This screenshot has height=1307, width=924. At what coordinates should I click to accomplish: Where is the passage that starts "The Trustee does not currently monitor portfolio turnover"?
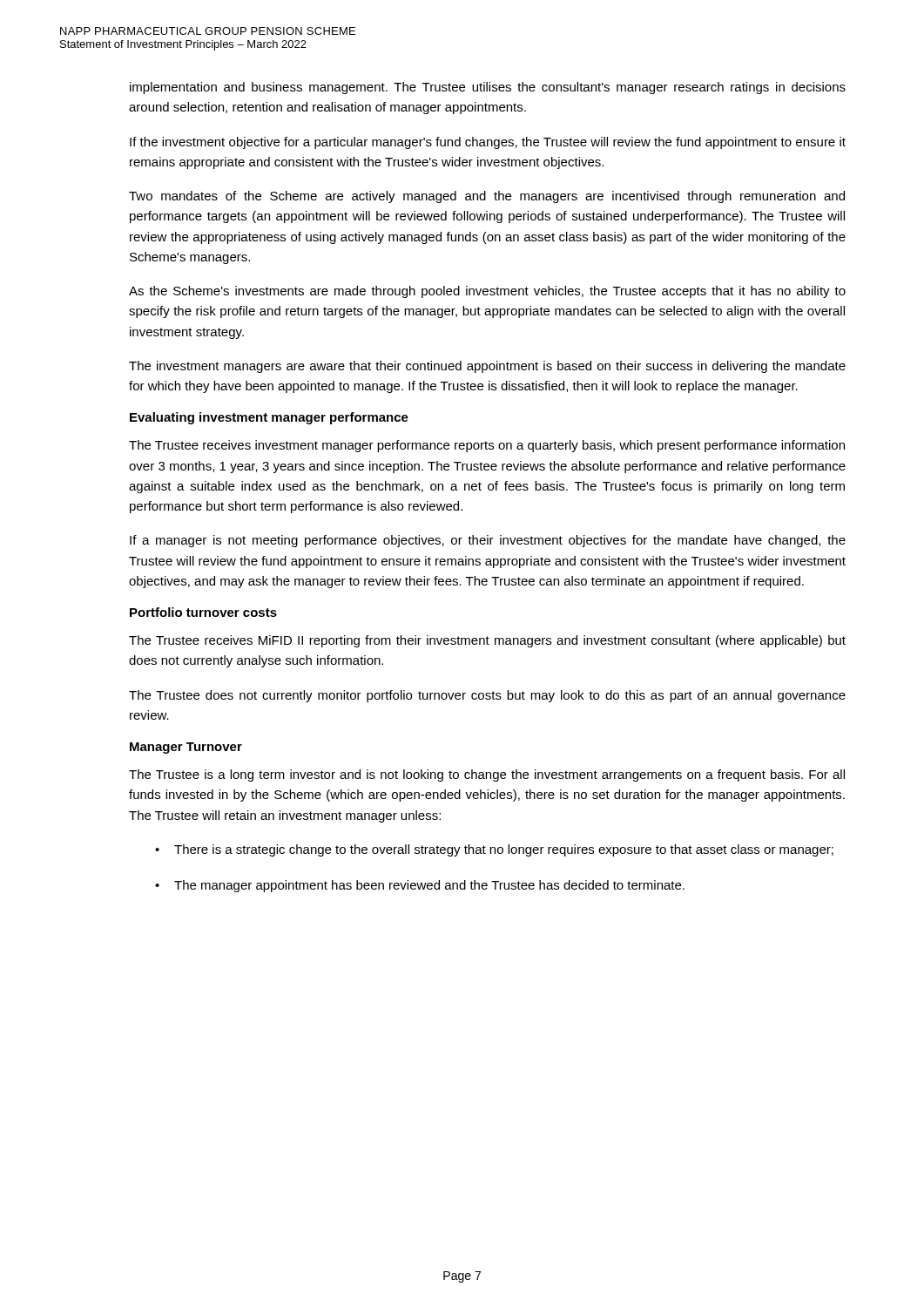pyautogui.click(x=487, y=705)
